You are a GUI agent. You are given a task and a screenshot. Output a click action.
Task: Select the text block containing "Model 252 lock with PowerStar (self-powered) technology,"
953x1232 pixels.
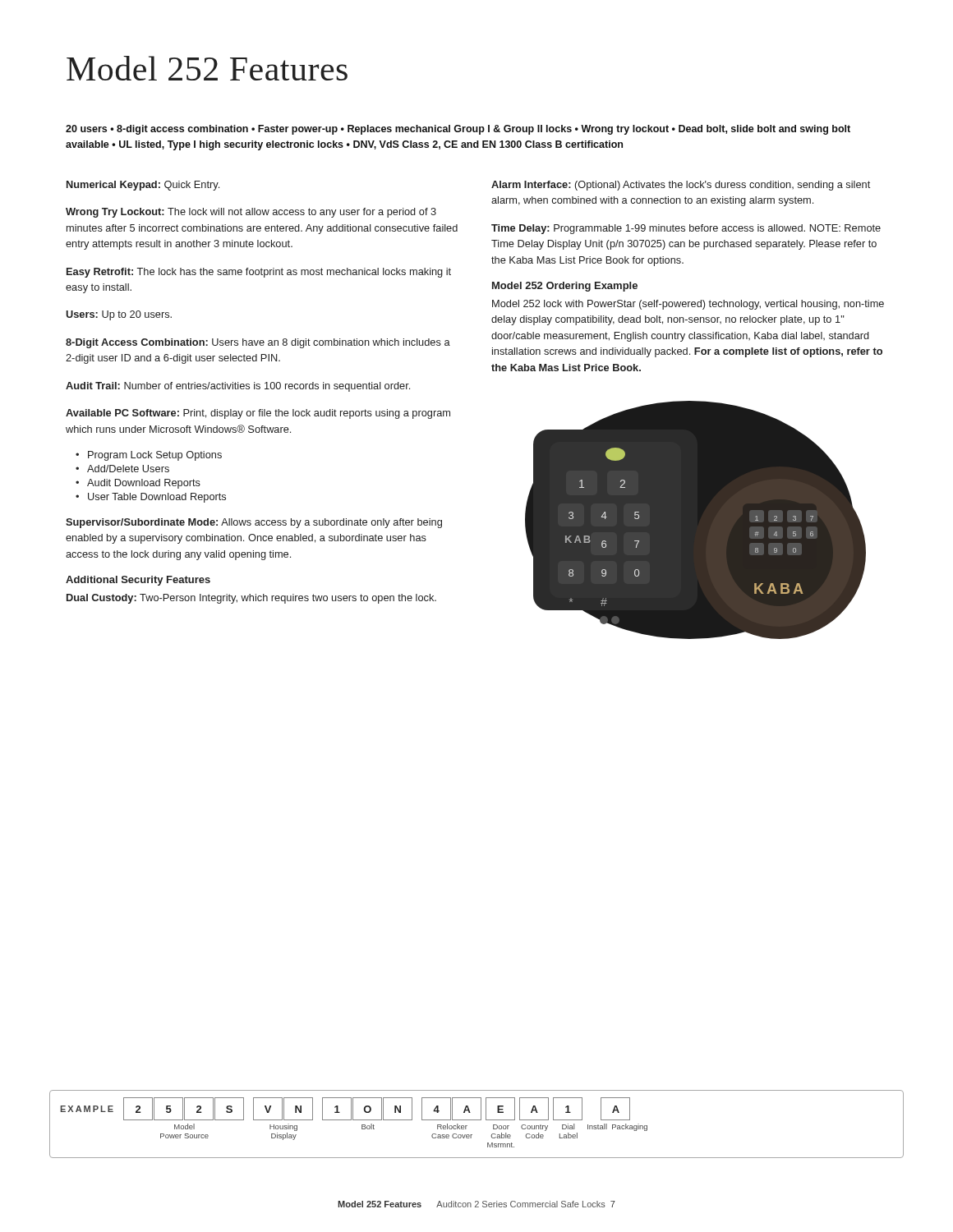688,335
